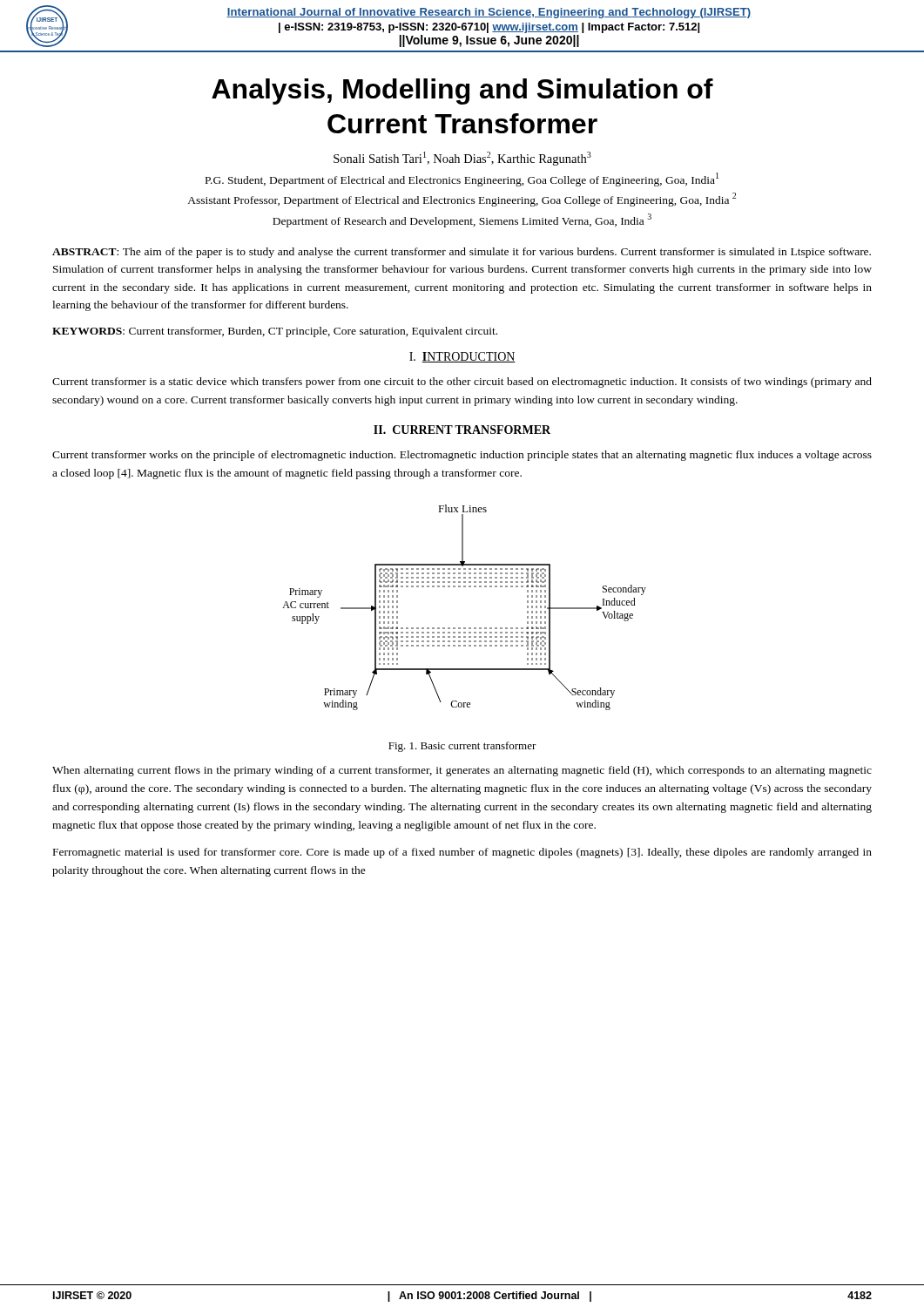
Task: Locate the region starting "Current transformer is a static"
Action: [x=462, y=391]
